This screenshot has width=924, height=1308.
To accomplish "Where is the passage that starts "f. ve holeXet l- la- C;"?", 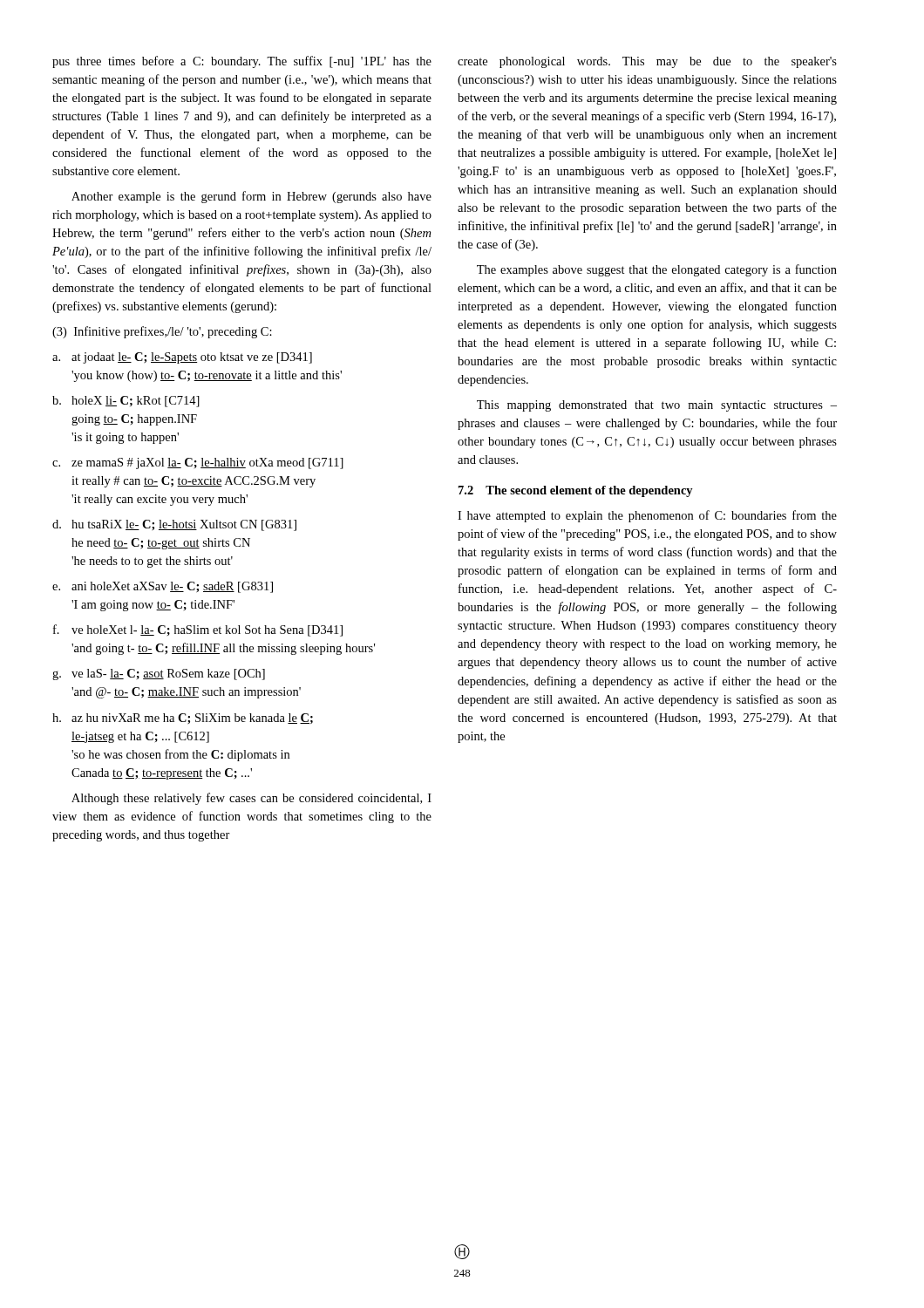I will [242, 640].
